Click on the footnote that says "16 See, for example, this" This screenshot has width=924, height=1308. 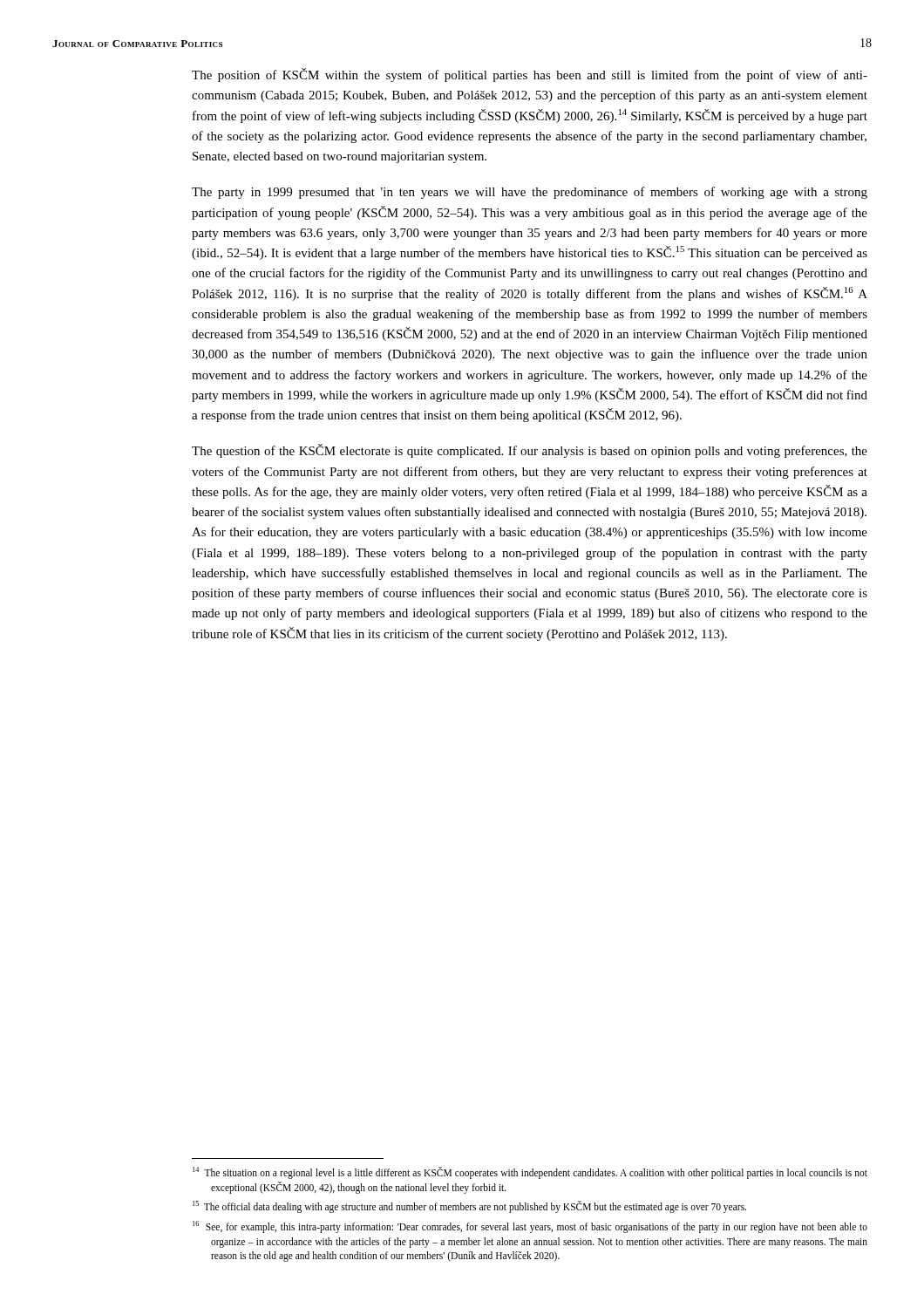(530, 1241)
